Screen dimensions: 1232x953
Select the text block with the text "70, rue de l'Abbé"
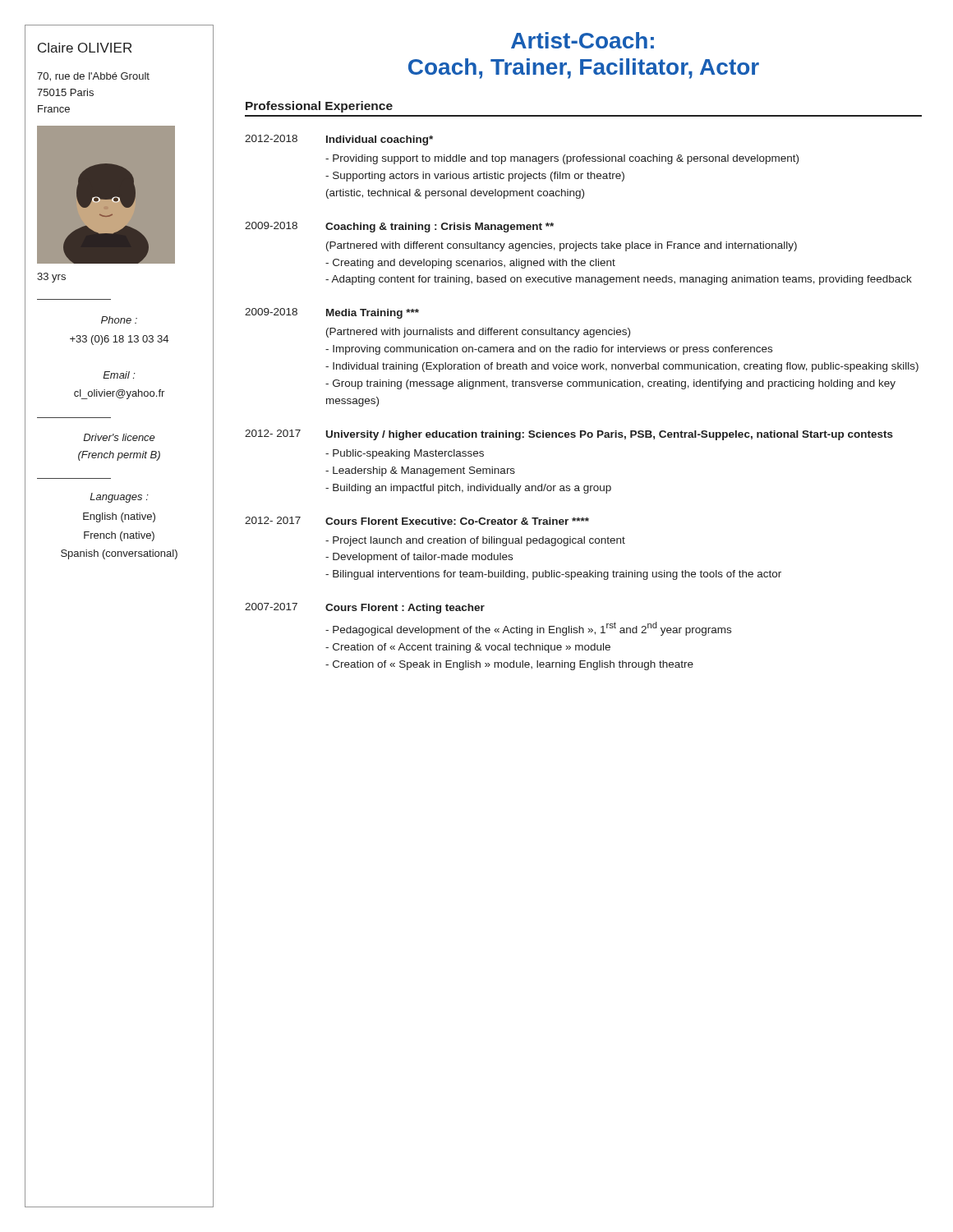[93, 93]
